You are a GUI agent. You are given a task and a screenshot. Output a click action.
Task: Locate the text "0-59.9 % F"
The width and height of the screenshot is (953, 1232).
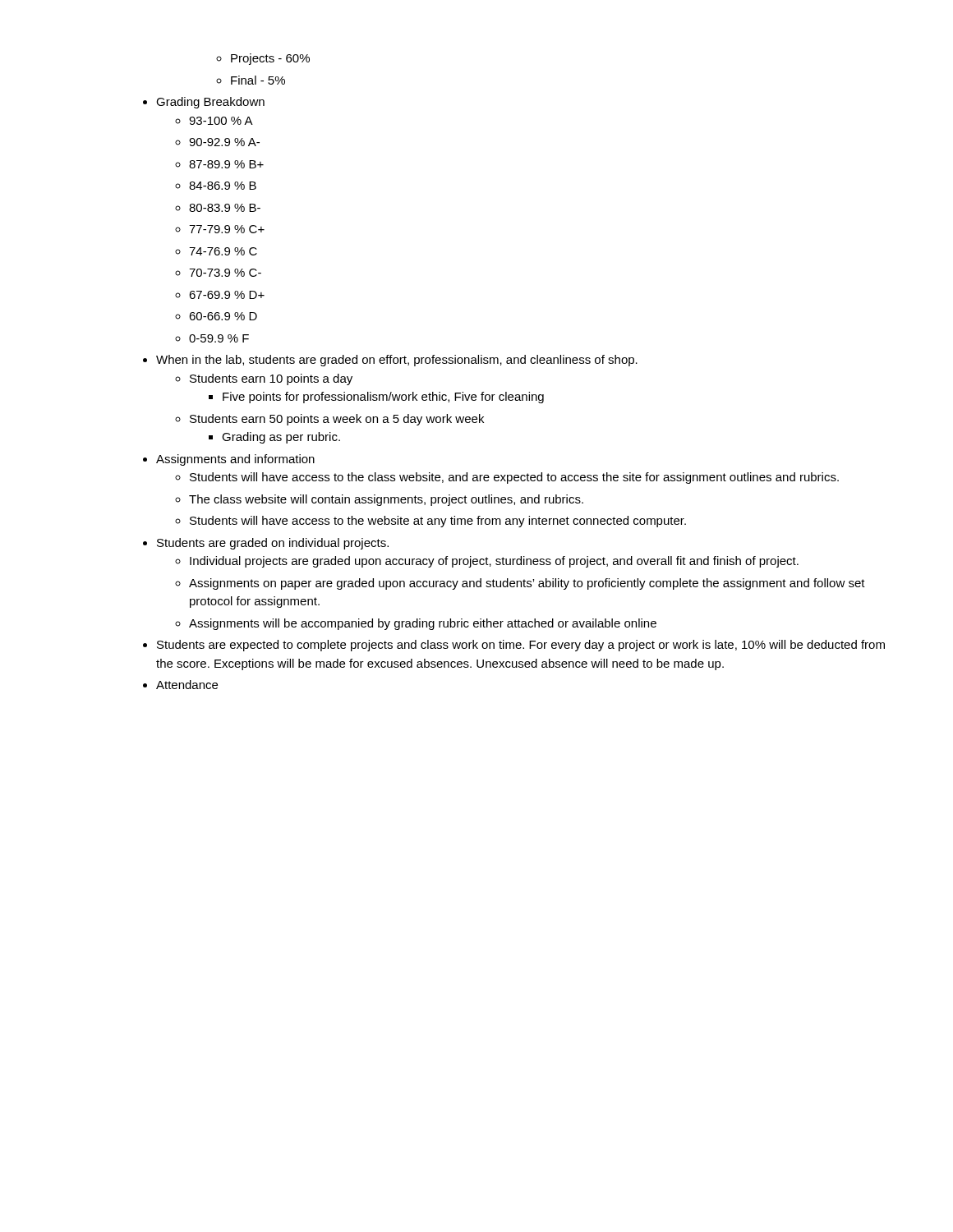[x=219, y=338]
